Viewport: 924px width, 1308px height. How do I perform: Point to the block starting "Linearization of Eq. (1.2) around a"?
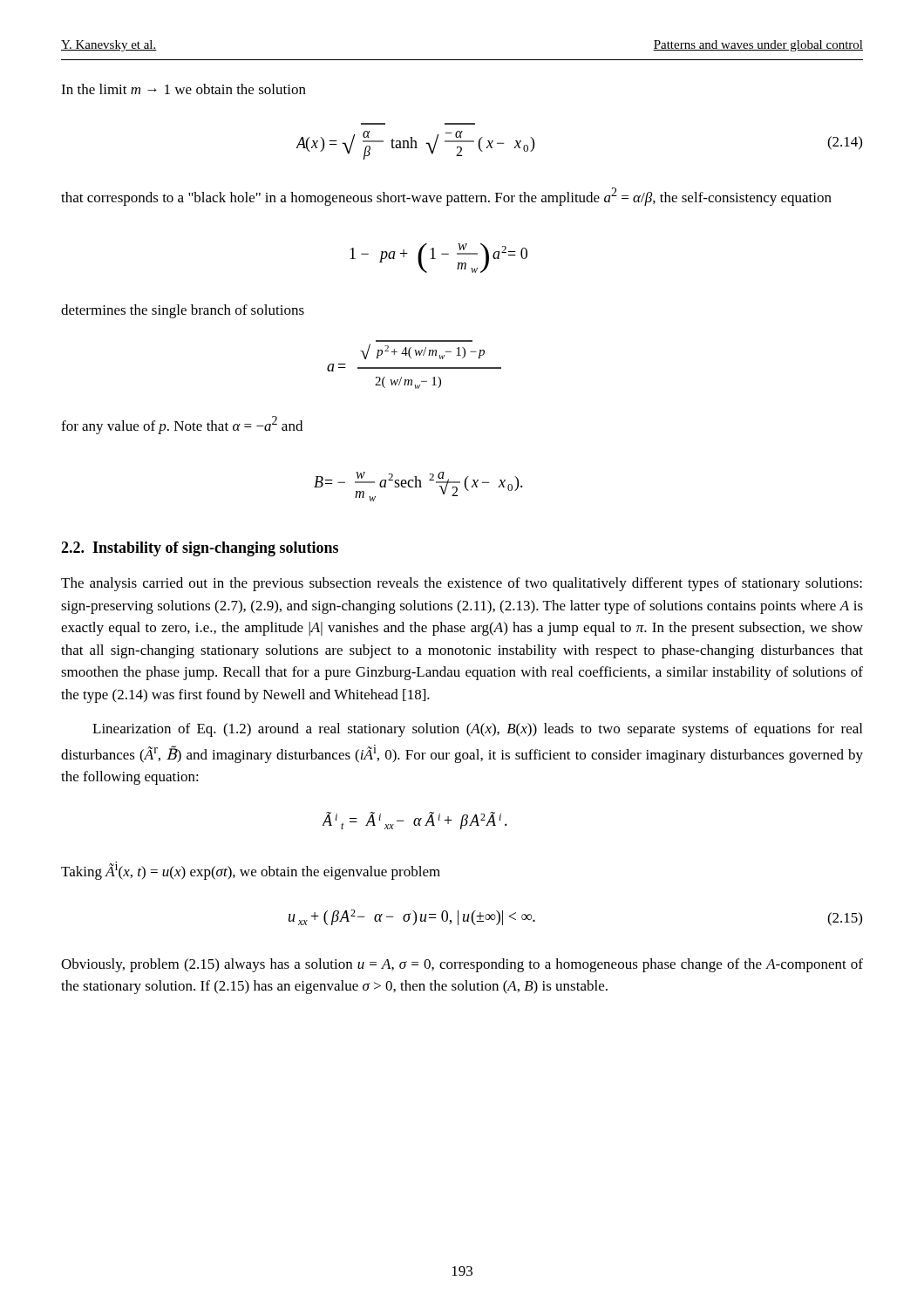point(462,753)
